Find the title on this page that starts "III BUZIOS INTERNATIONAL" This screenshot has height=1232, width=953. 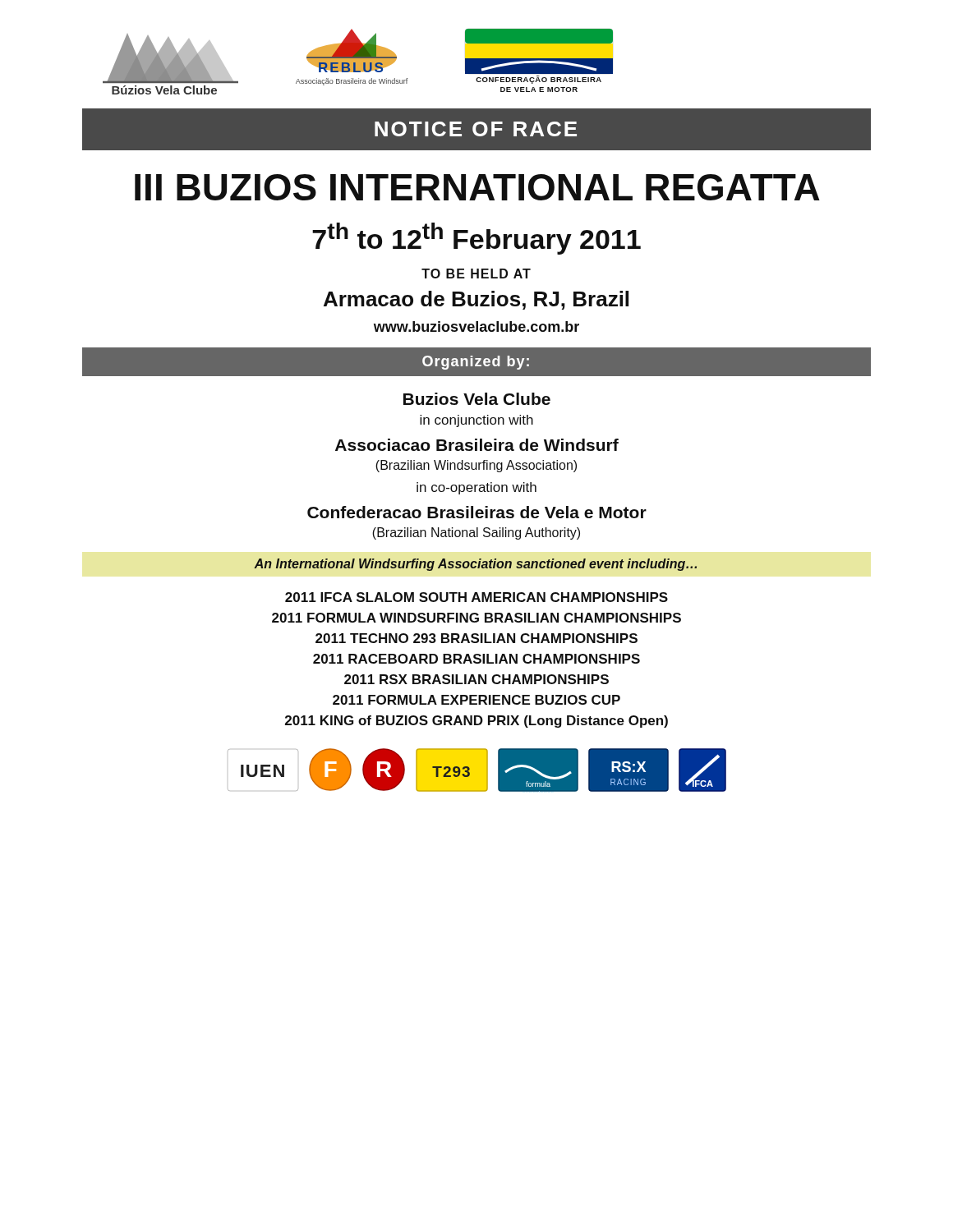coord(476,187)
